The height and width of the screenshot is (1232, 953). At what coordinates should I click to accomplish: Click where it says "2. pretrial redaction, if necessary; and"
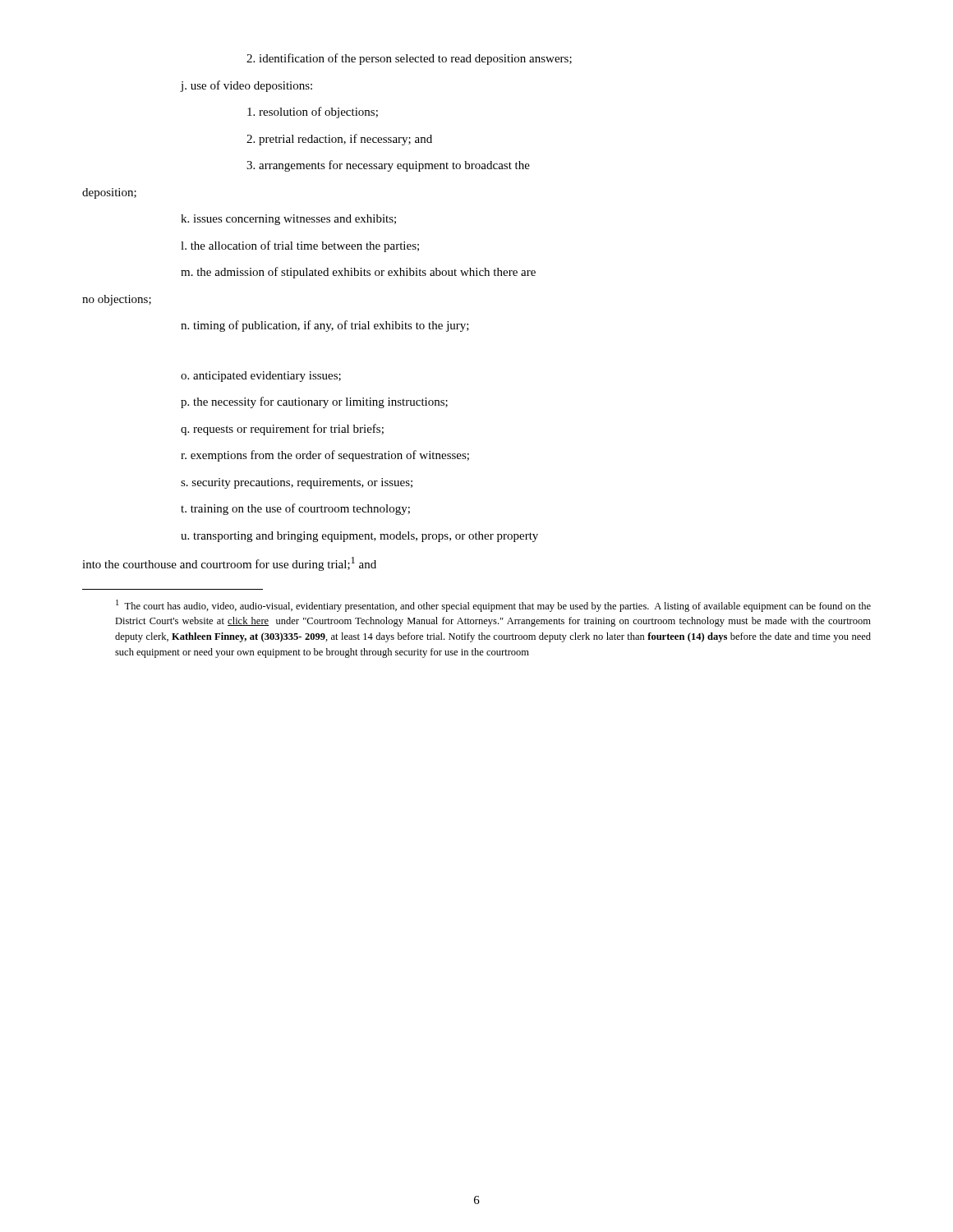coord(339,138)
